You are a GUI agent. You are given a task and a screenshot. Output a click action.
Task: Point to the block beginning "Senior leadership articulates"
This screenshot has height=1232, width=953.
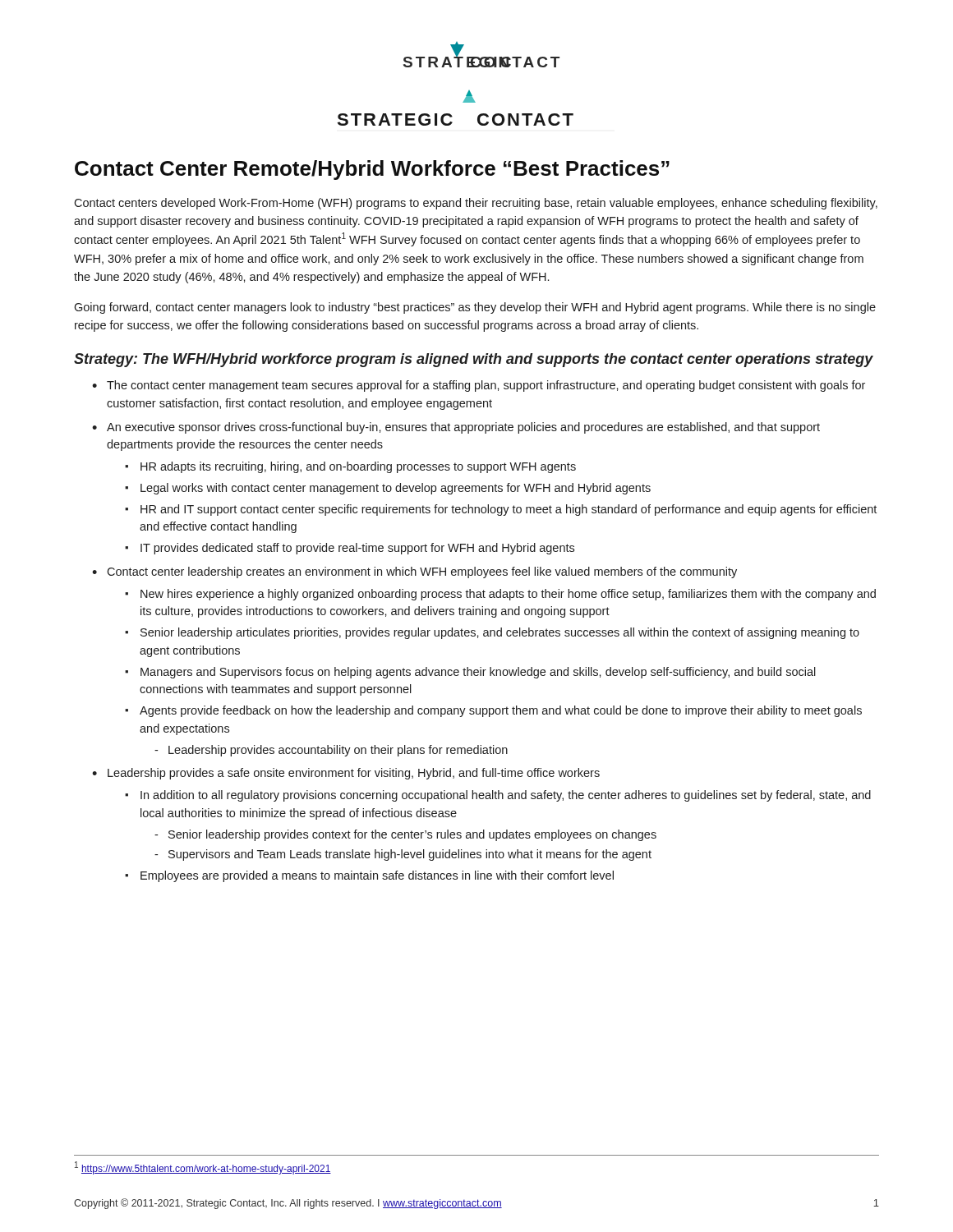pos(500,641)
